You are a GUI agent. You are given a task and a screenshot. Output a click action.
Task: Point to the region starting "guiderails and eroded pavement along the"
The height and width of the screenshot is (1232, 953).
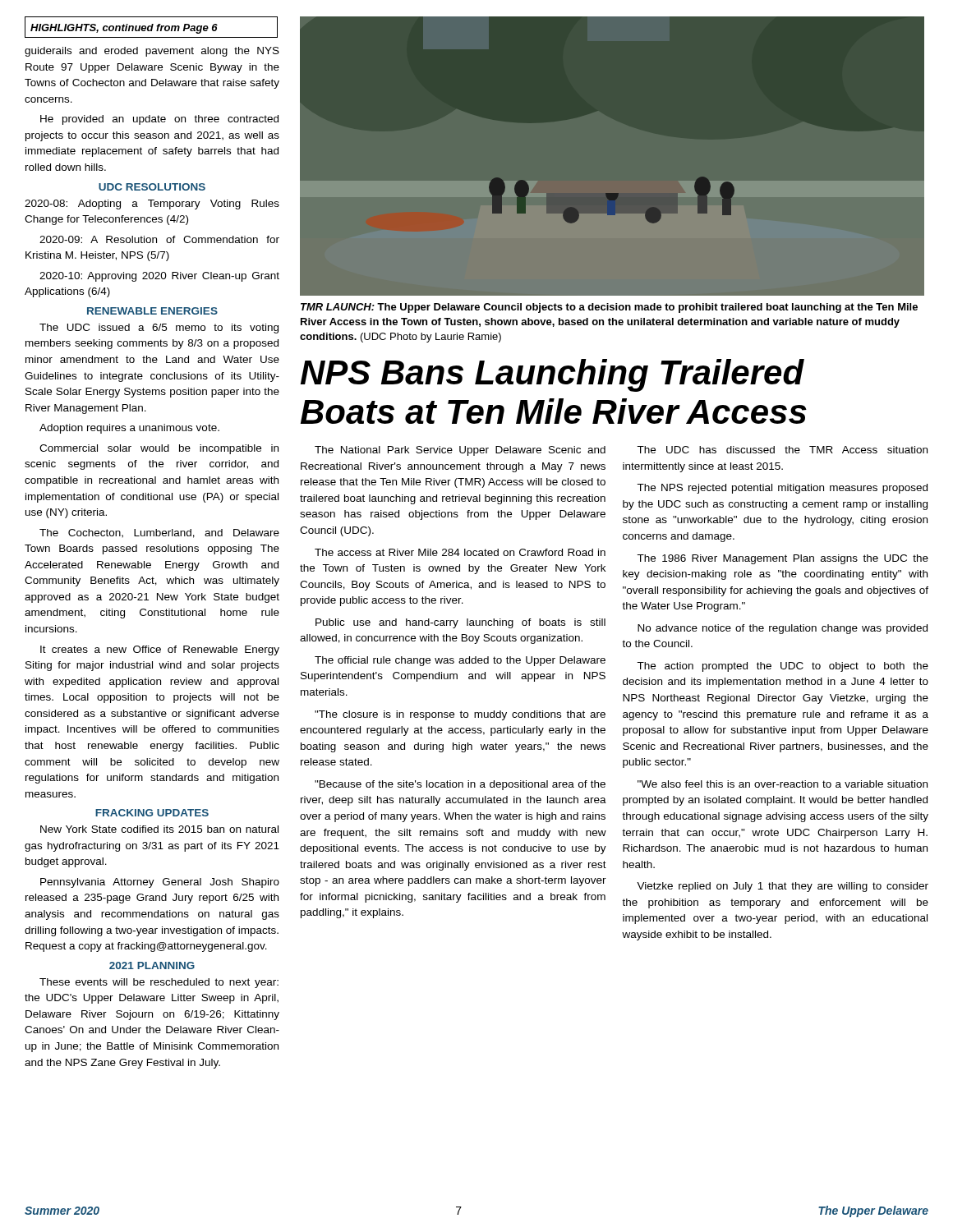pos(152,109)
